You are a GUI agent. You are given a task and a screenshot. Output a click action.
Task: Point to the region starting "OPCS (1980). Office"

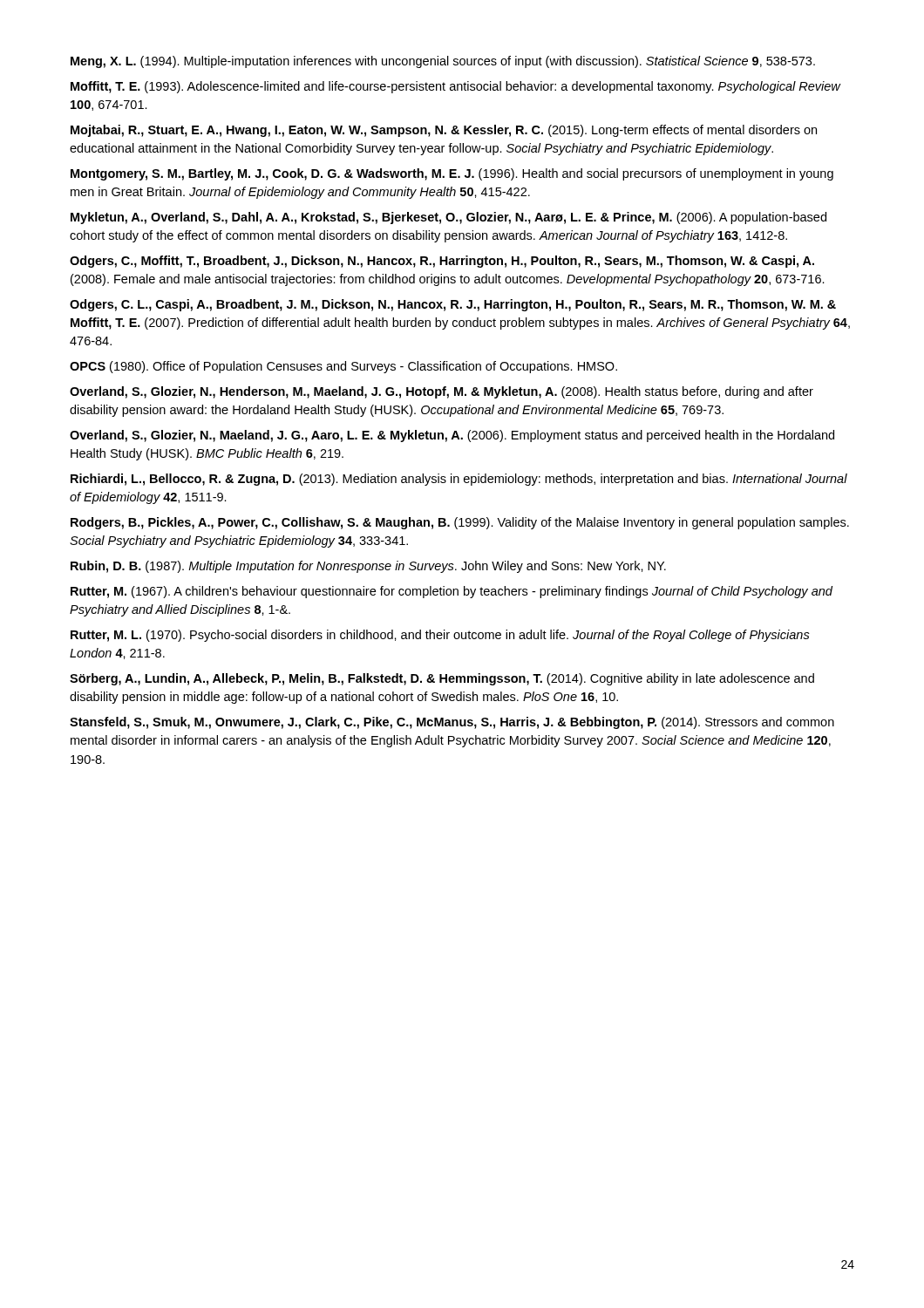344,366
